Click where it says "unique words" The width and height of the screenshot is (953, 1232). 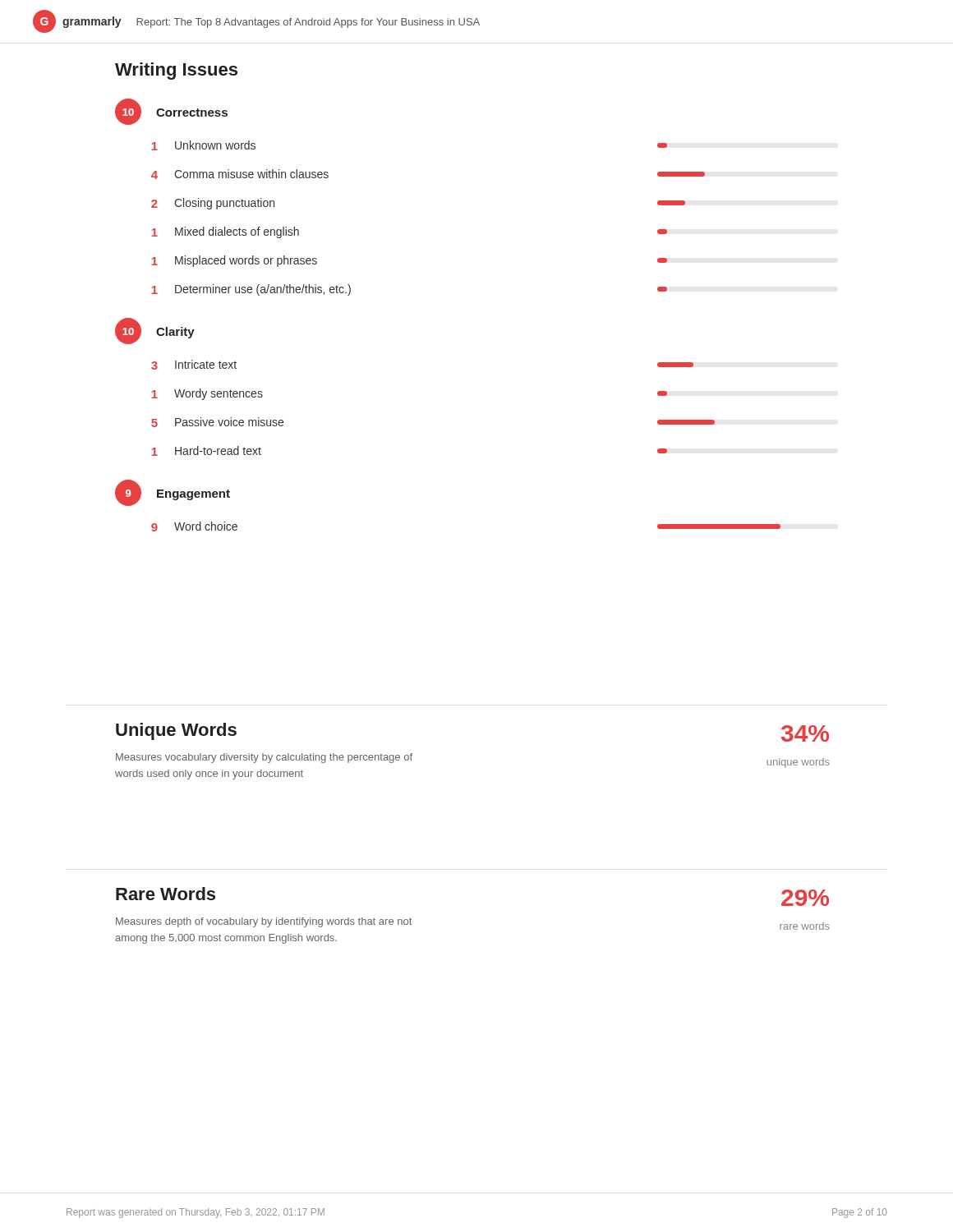pyautogui.click(x=798, y=762)
